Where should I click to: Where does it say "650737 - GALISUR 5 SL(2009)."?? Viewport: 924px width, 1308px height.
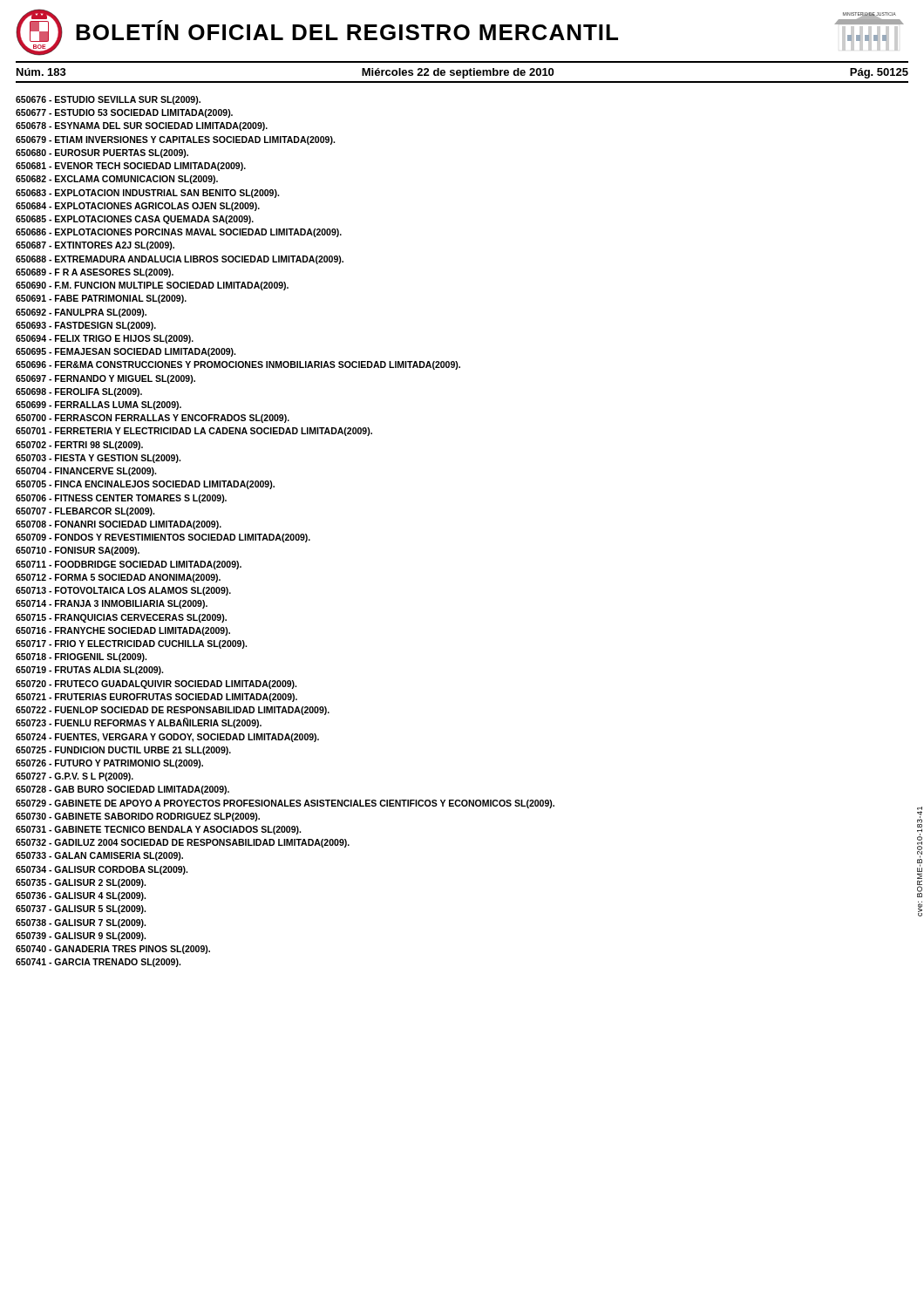(x=81, y=909)
